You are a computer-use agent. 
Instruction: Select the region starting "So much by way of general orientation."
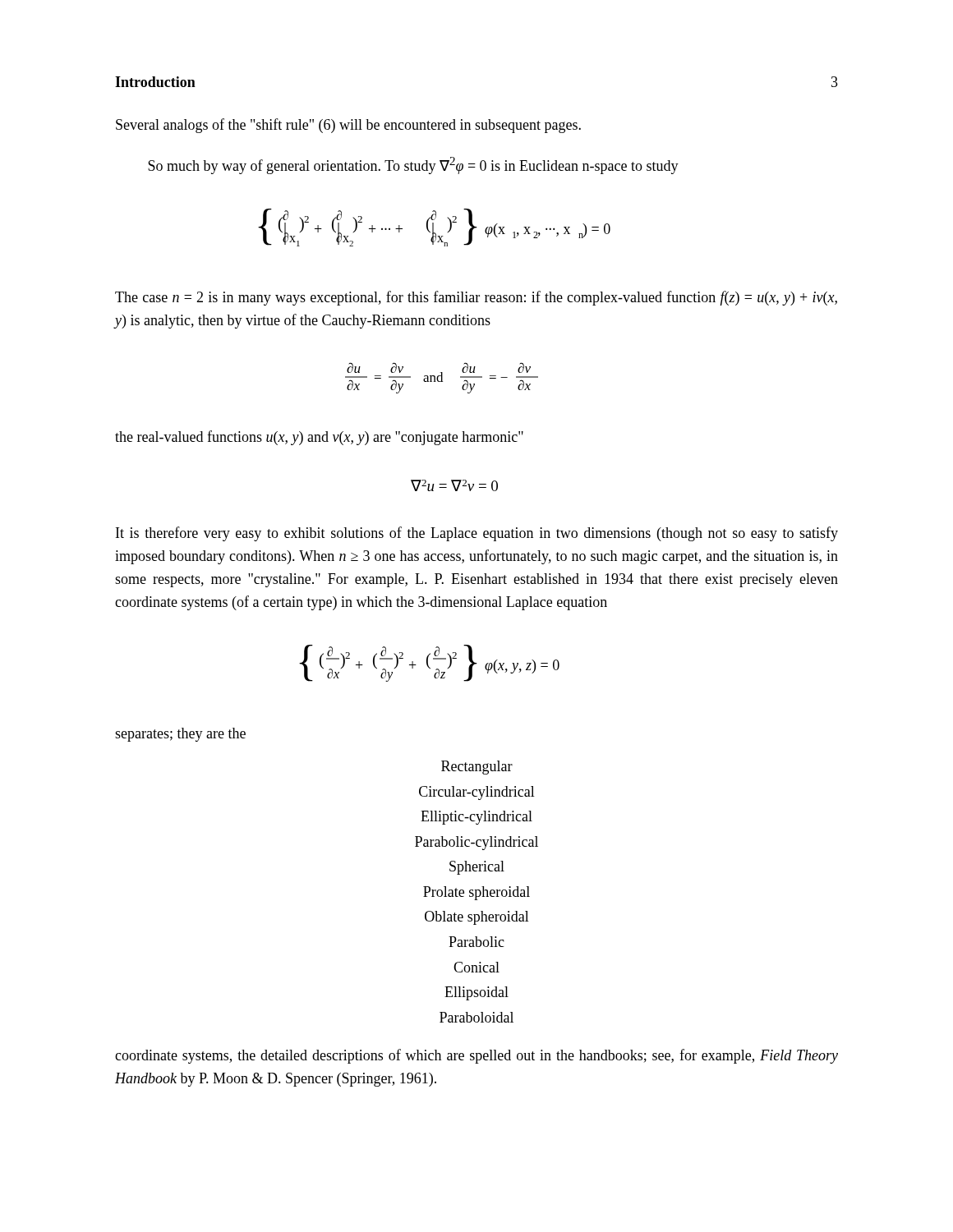click(413, 164)
